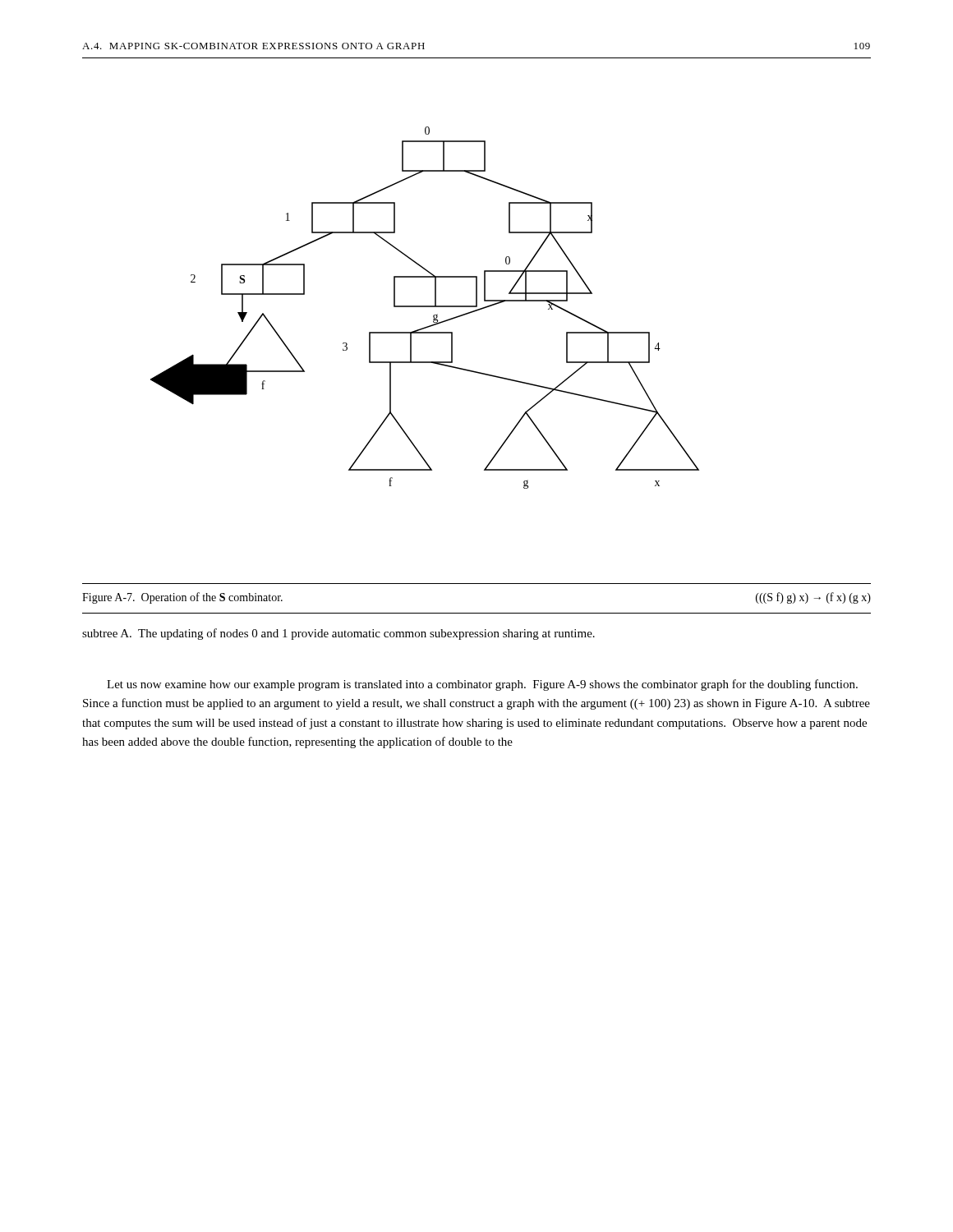
Task: Click on the engineering diagram
Action: [x=476, y=324]
